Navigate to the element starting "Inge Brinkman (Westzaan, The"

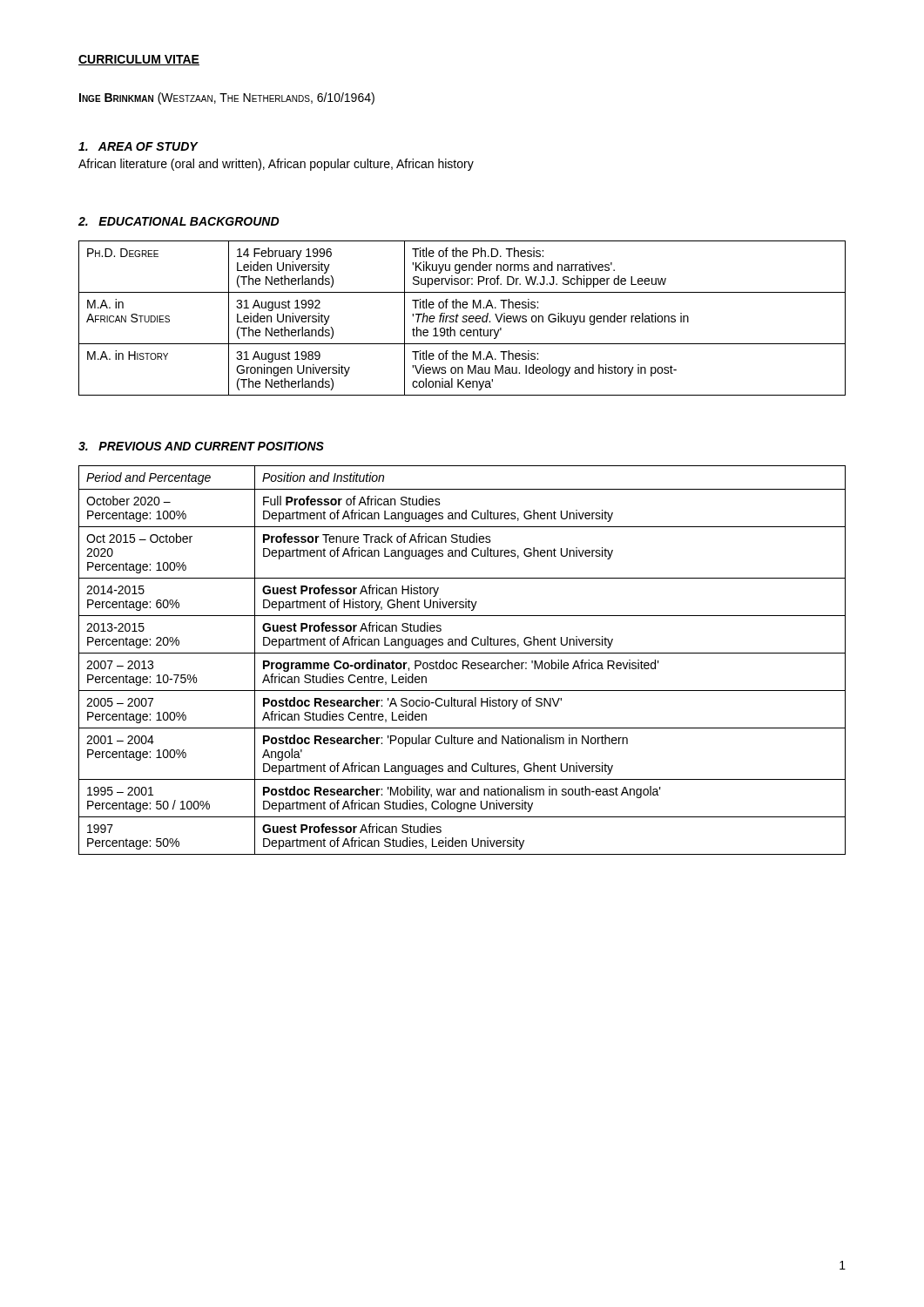[227, 98]
